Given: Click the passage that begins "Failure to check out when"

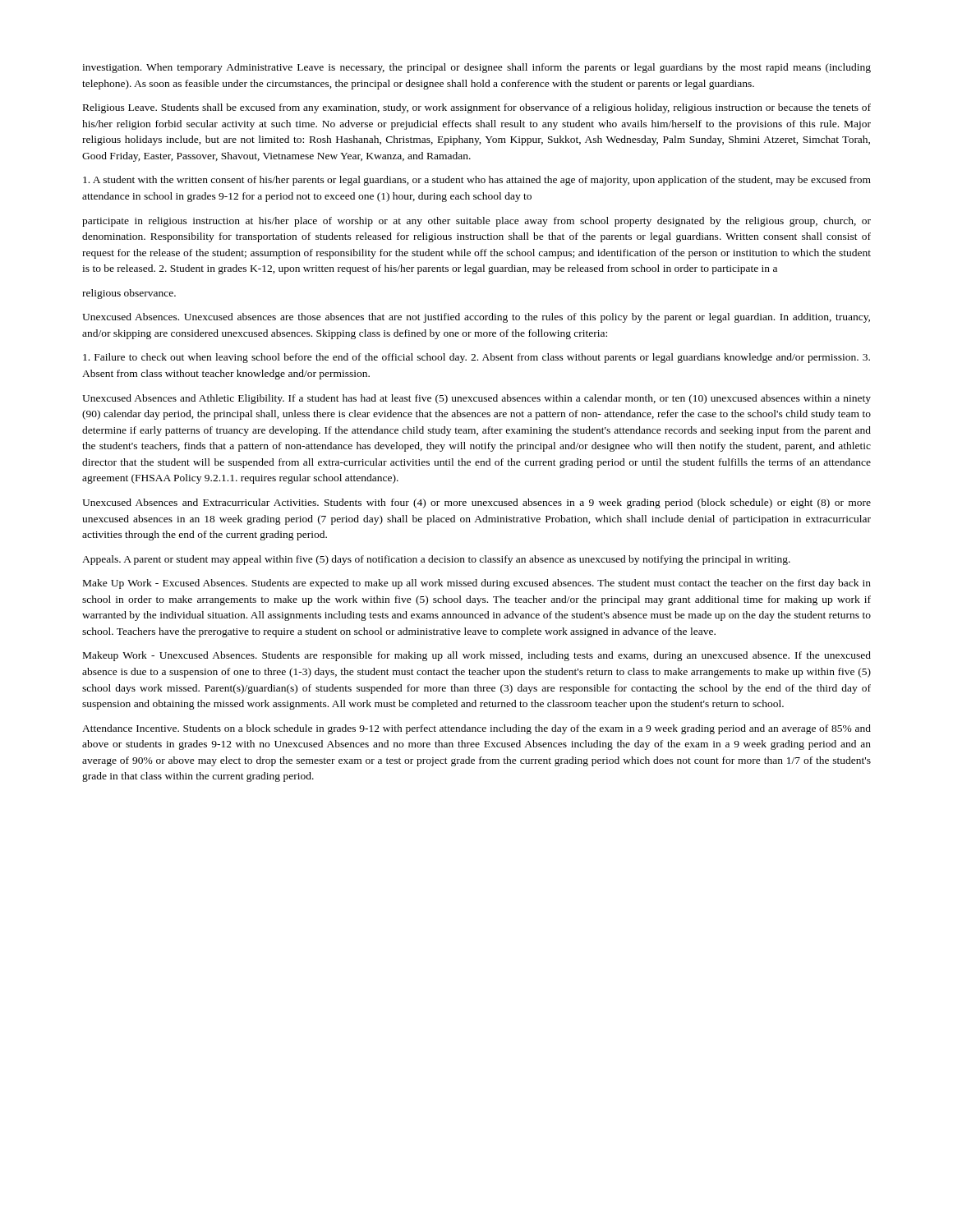Looking at the screenshot, I should (x=476, y=365).
